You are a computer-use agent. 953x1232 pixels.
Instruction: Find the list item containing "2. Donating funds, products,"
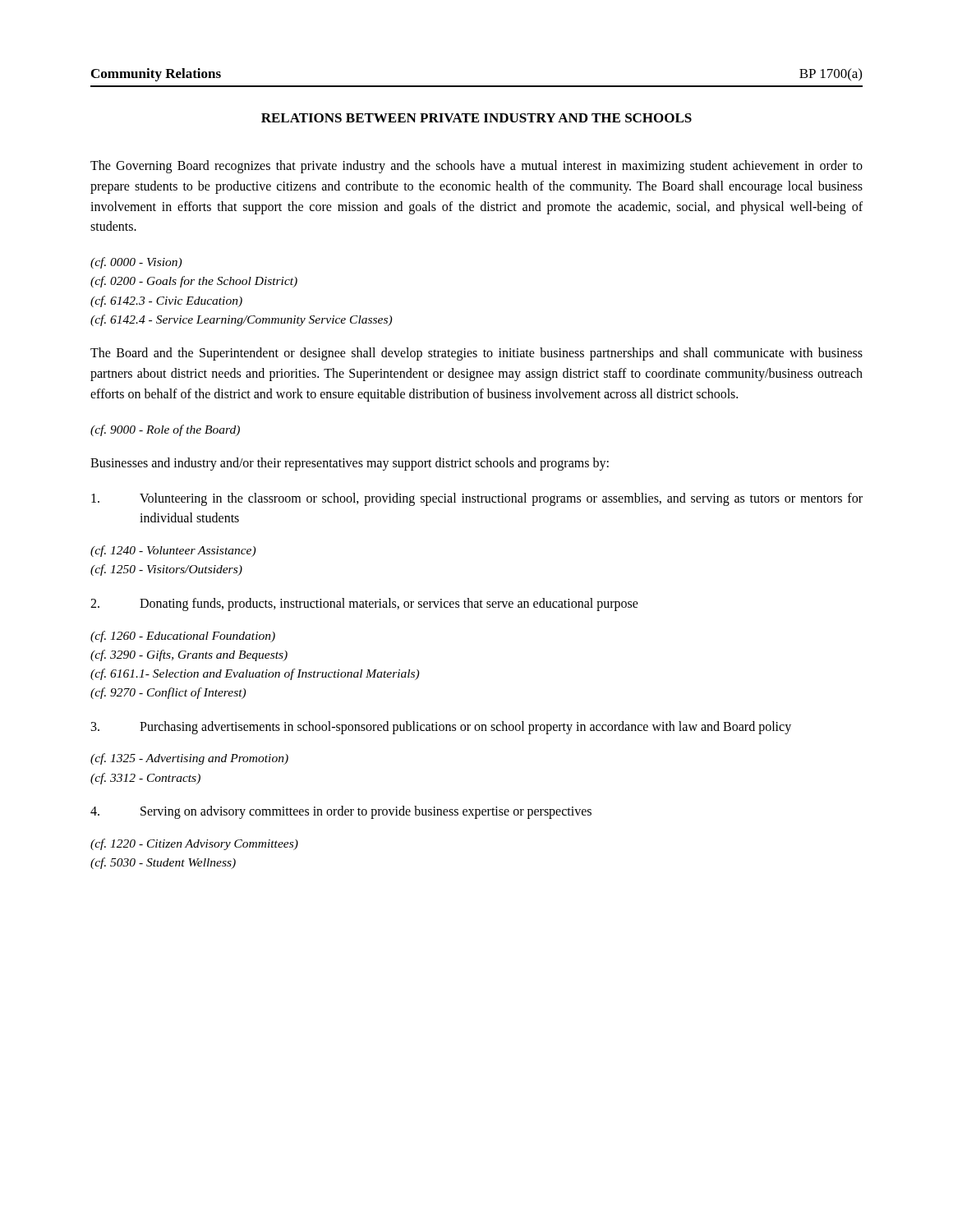point(476,604)
